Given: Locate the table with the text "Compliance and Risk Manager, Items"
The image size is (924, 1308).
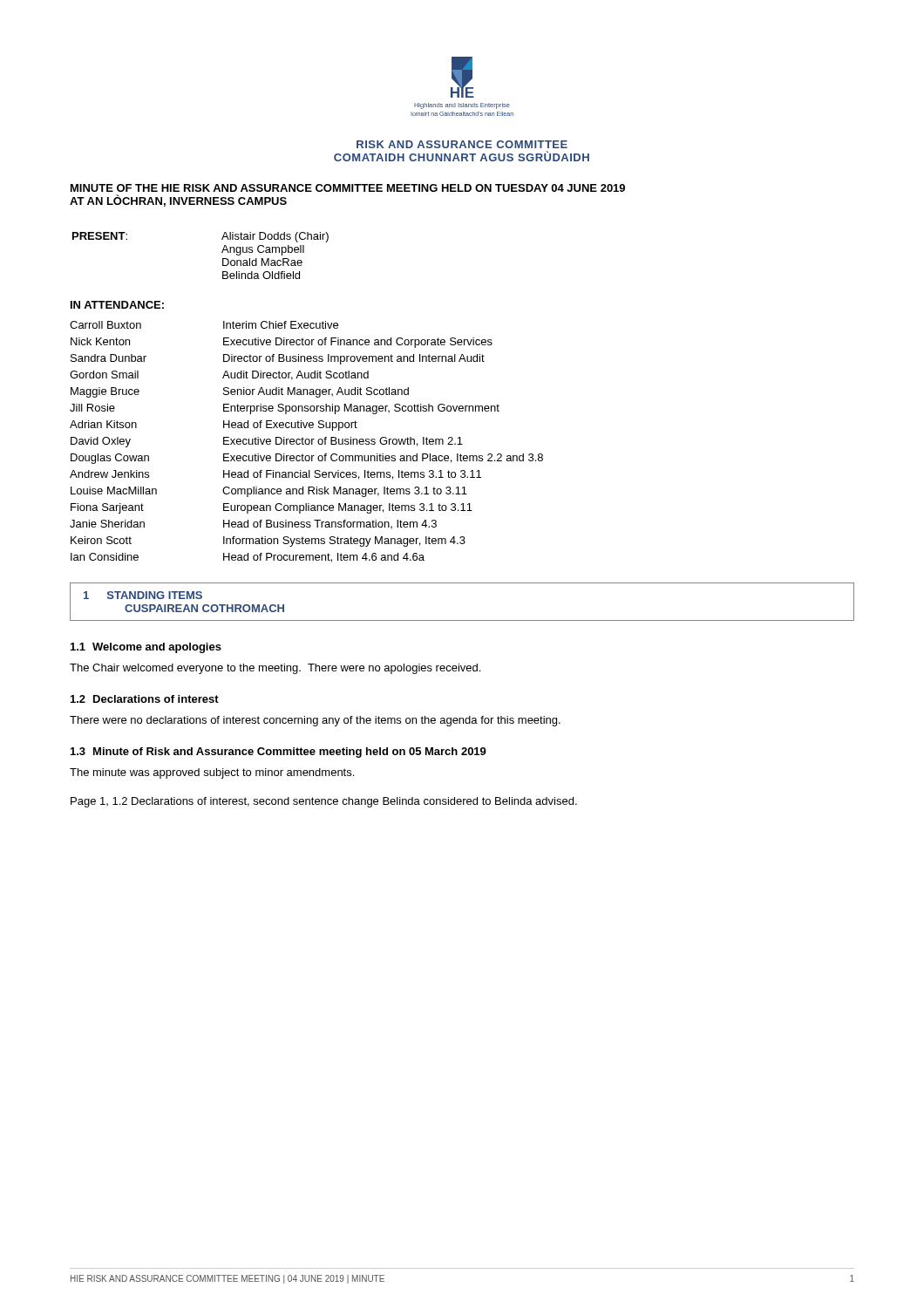Looking at the screenshot, I should point(462,441).
